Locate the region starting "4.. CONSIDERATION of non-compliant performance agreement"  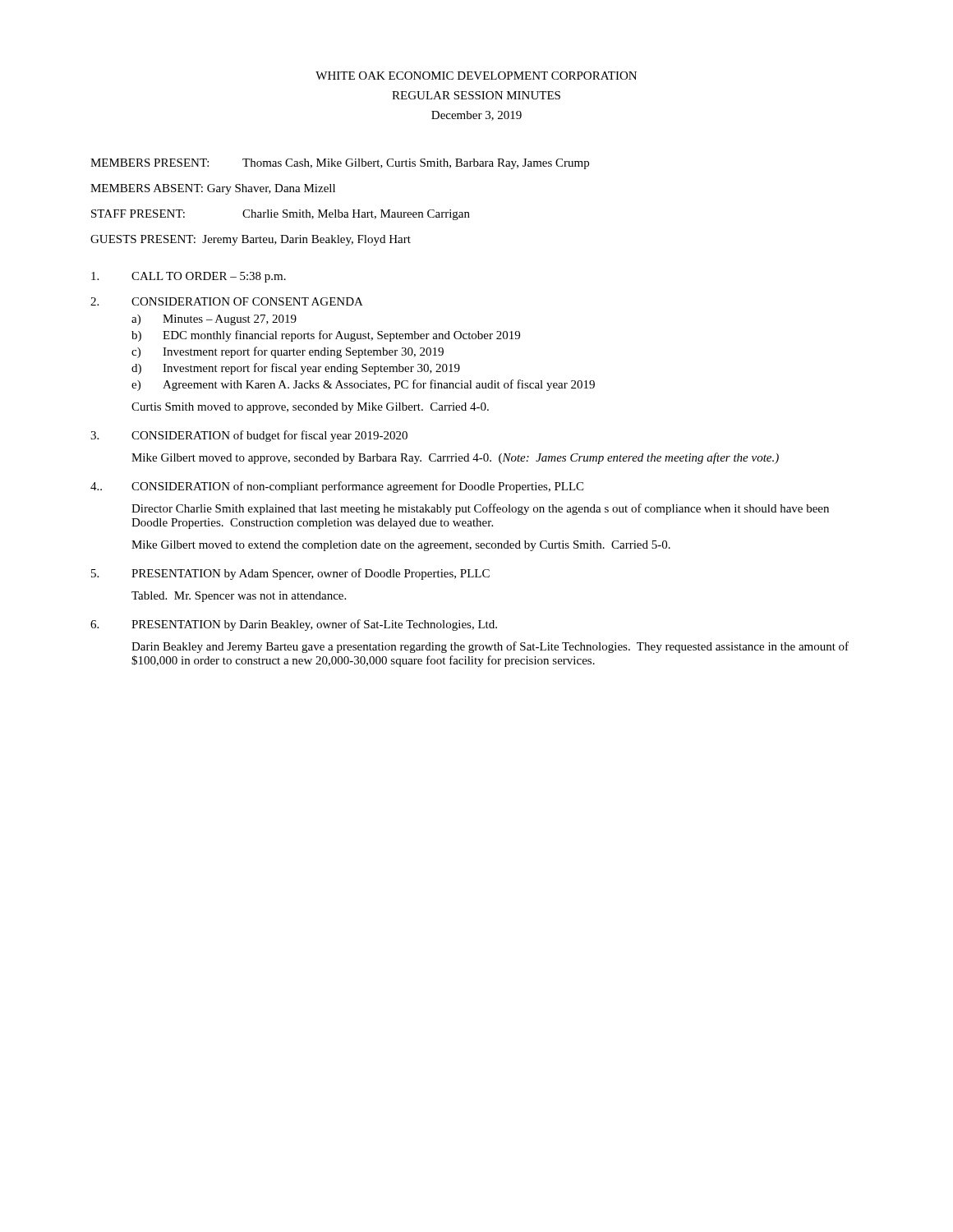pyautogui.click(x=476, y=516)
